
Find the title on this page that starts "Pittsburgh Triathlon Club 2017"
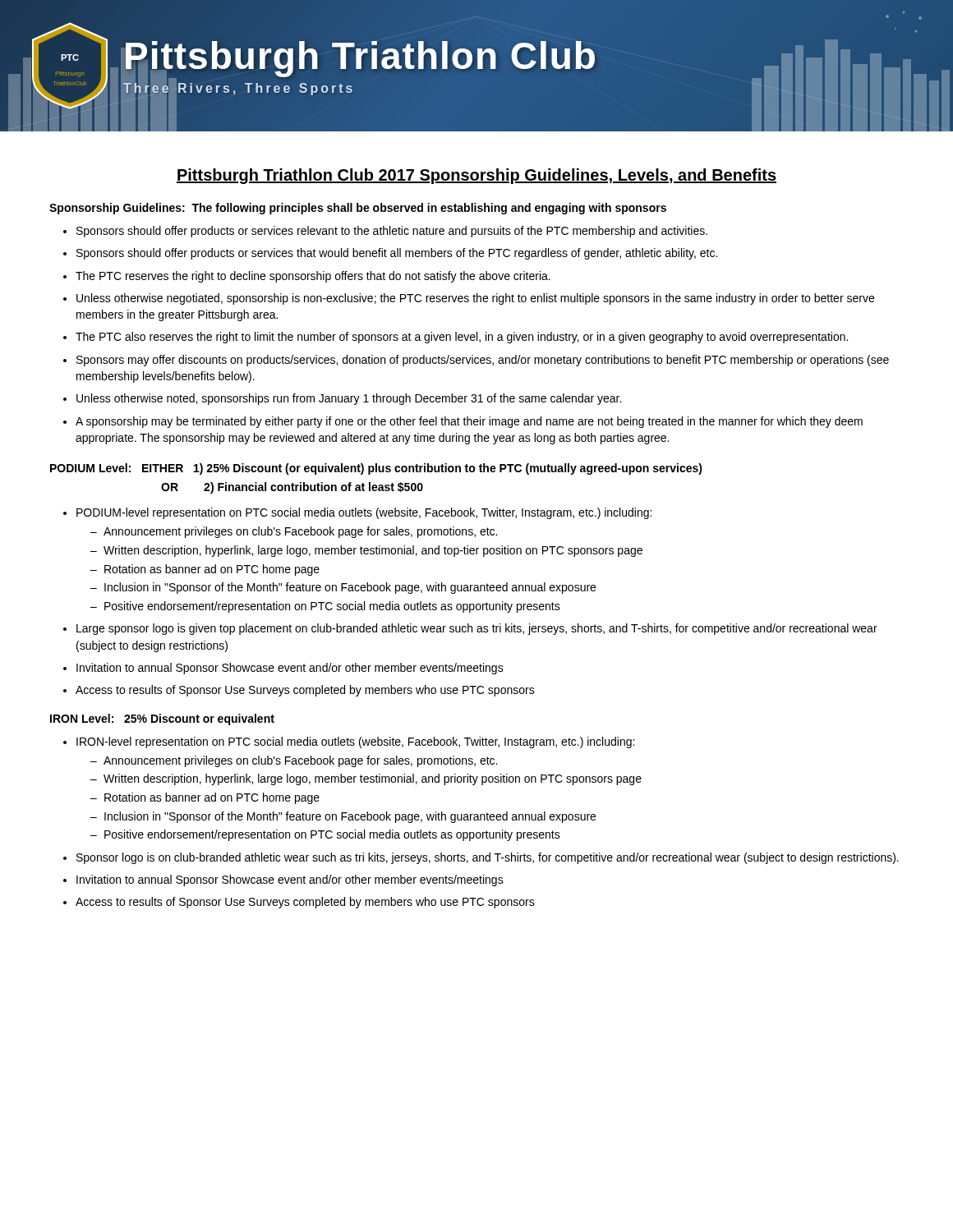coord(476,175)
